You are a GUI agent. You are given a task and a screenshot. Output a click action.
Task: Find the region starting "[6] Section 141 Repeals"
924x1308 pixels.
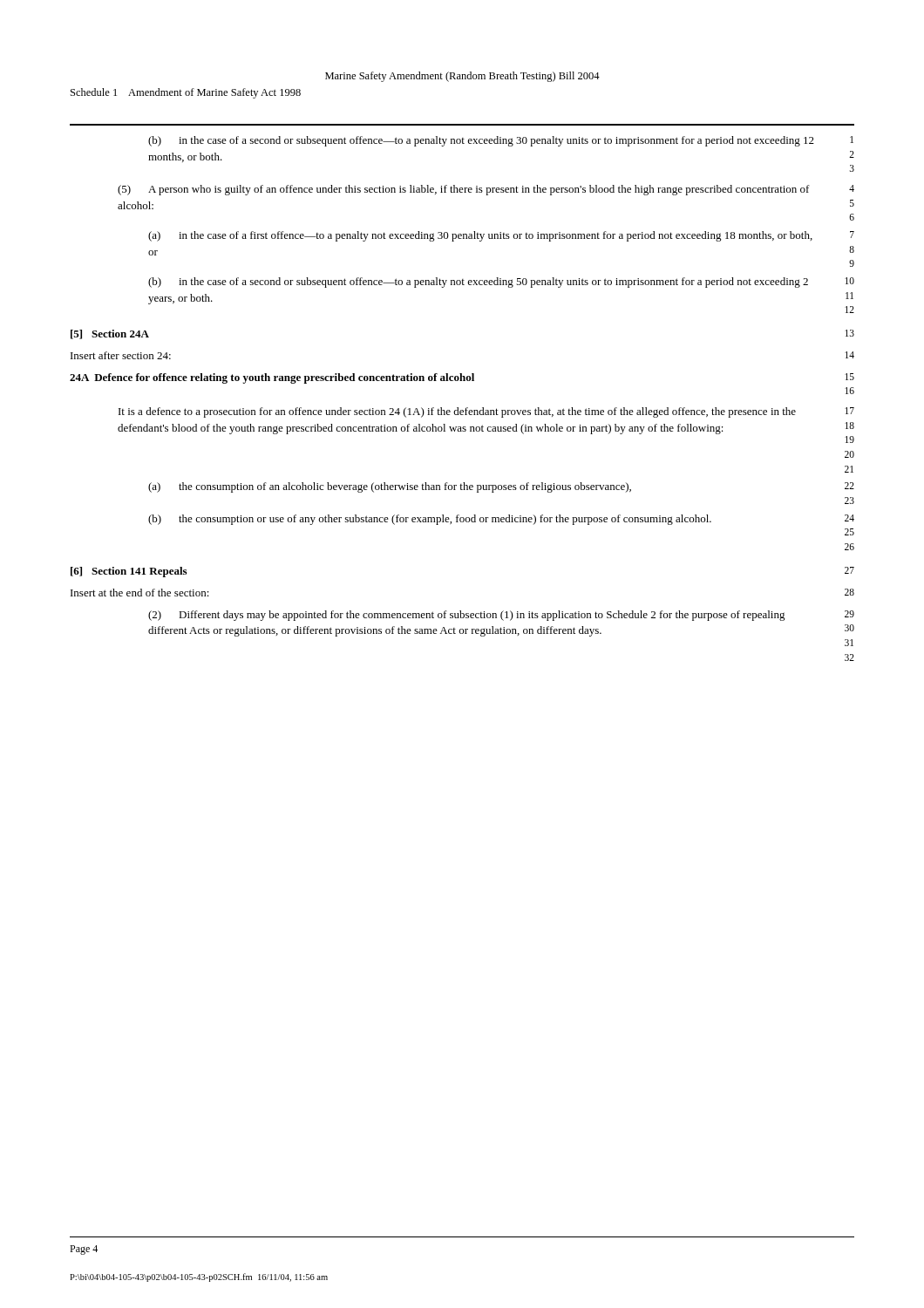[132, 572]
